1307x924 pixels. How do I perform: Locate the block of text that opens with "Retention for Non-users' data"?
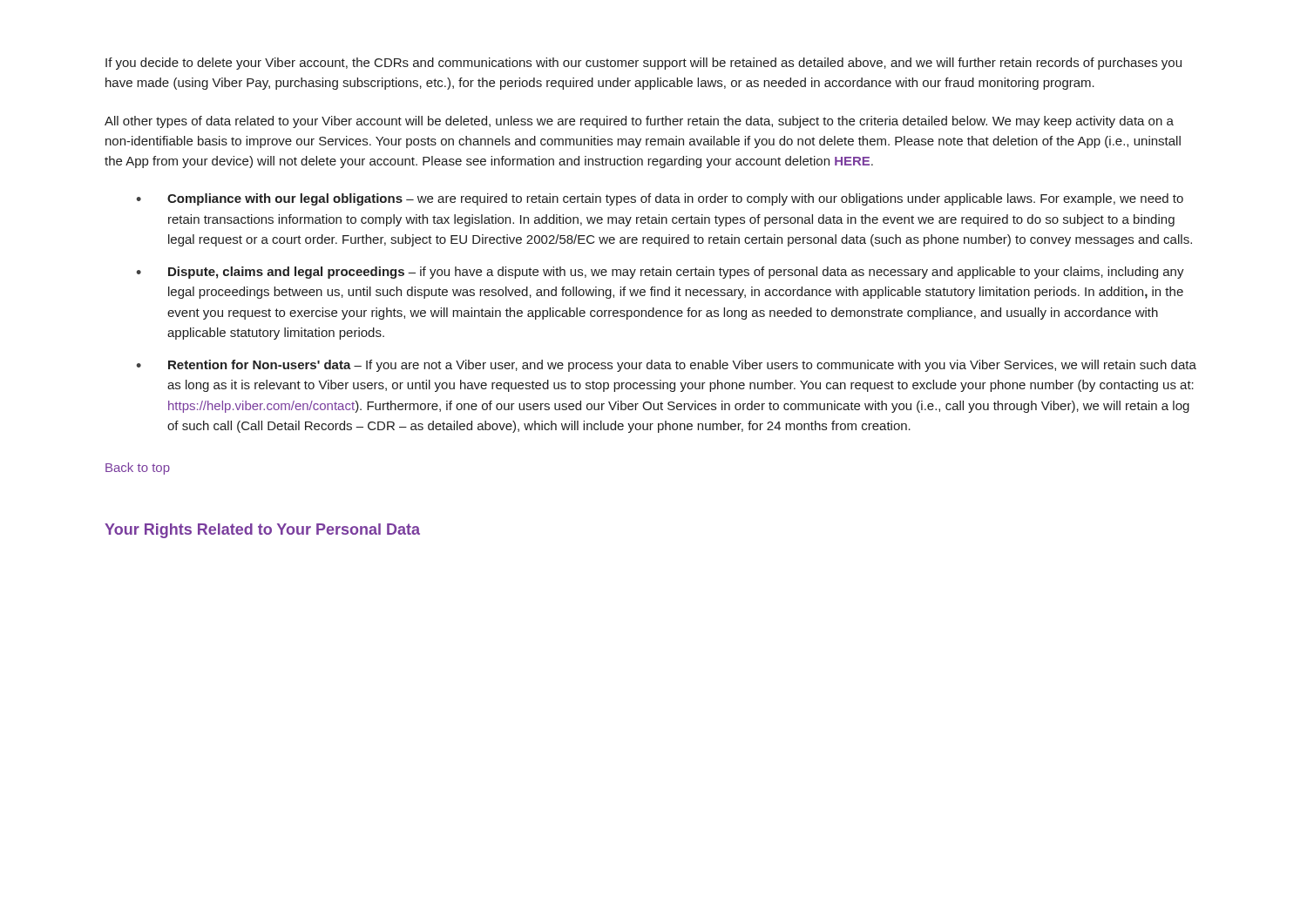682,395
